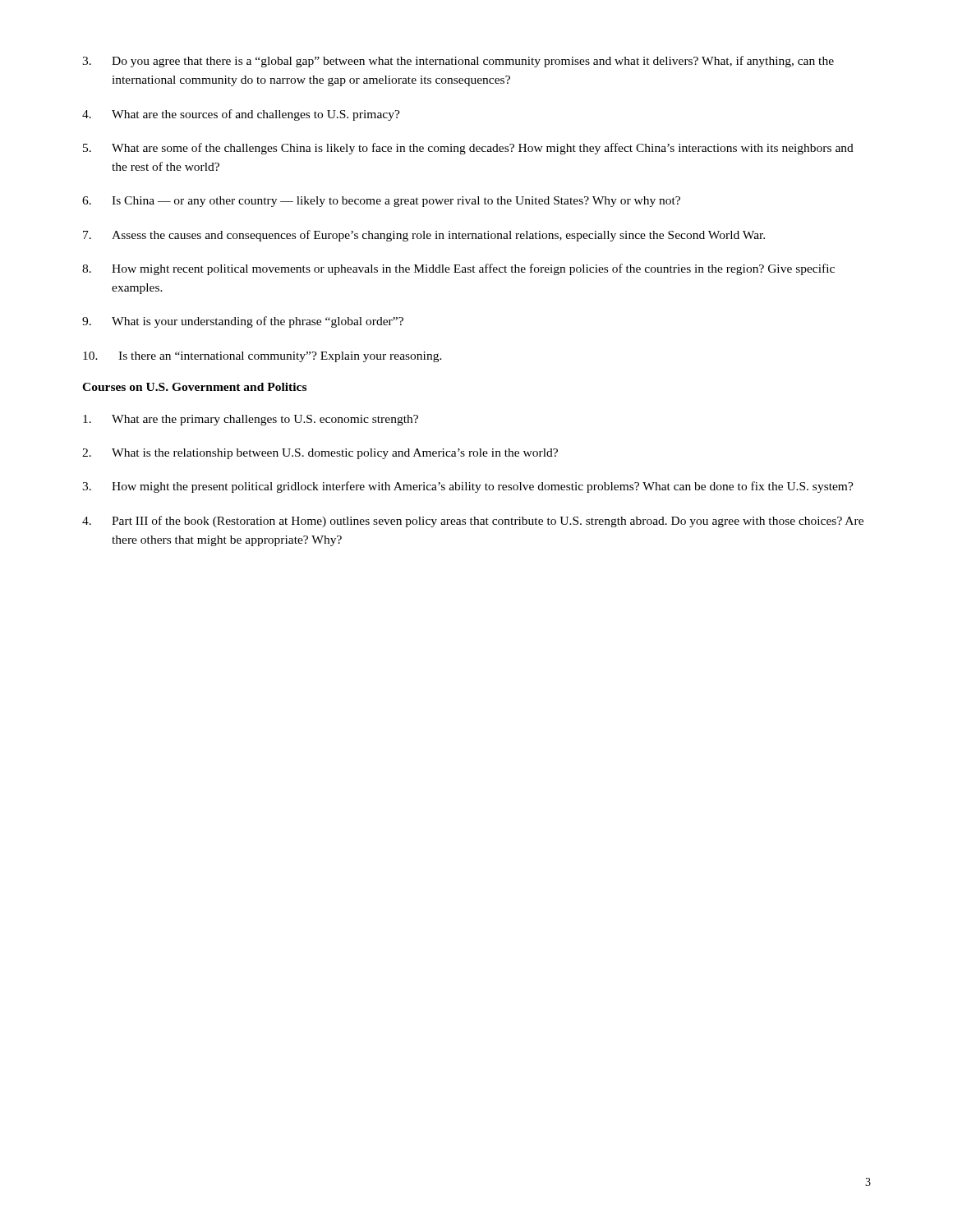953x1232 pixels.
Task: Select the text starting "Courses on U.S. Government and"
Action: coord(194,386)
